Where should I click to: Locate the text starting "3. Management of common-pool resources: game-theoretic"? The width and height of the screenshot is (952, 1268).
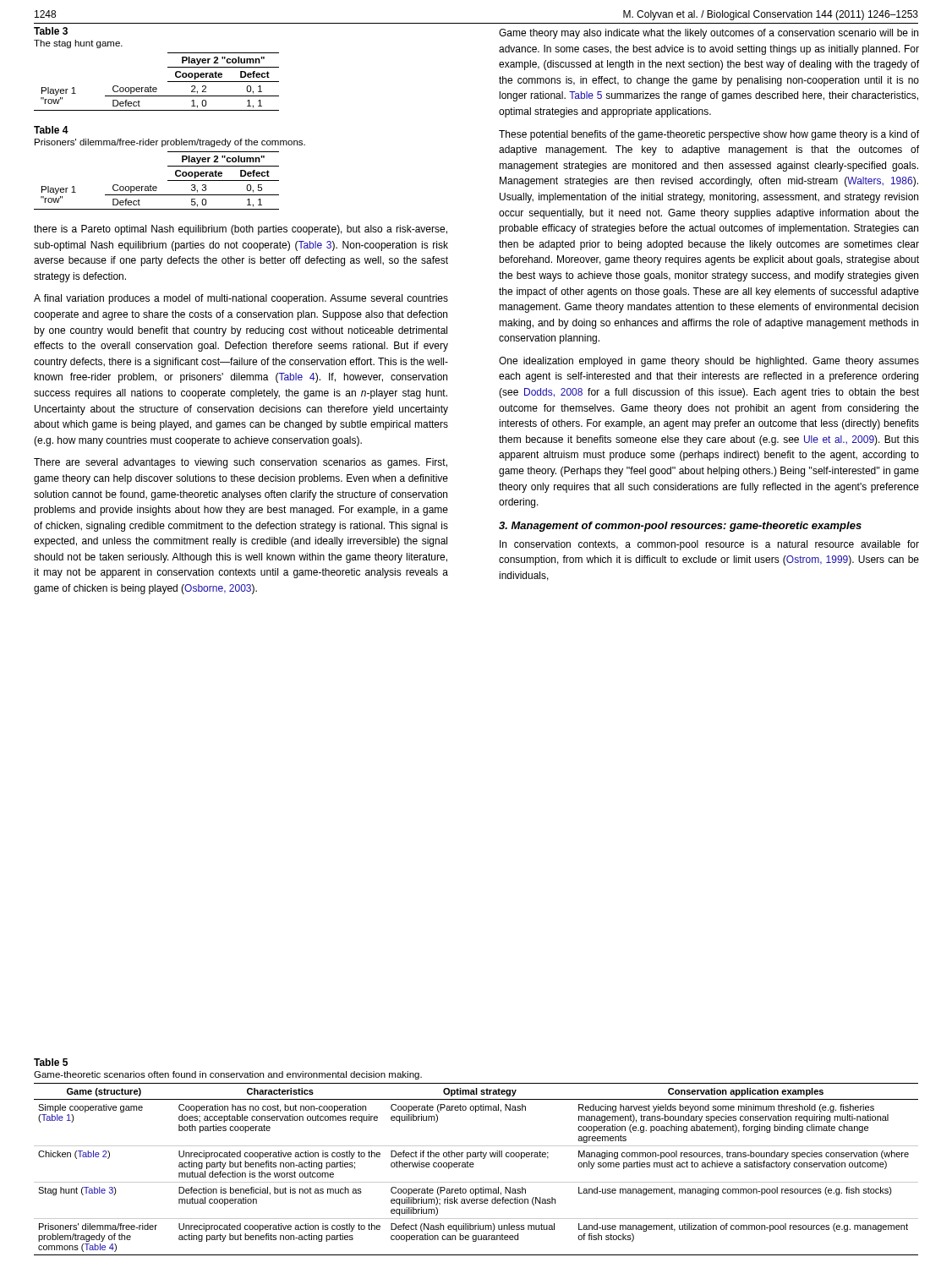pyautogui.click(x=680, y=525)
